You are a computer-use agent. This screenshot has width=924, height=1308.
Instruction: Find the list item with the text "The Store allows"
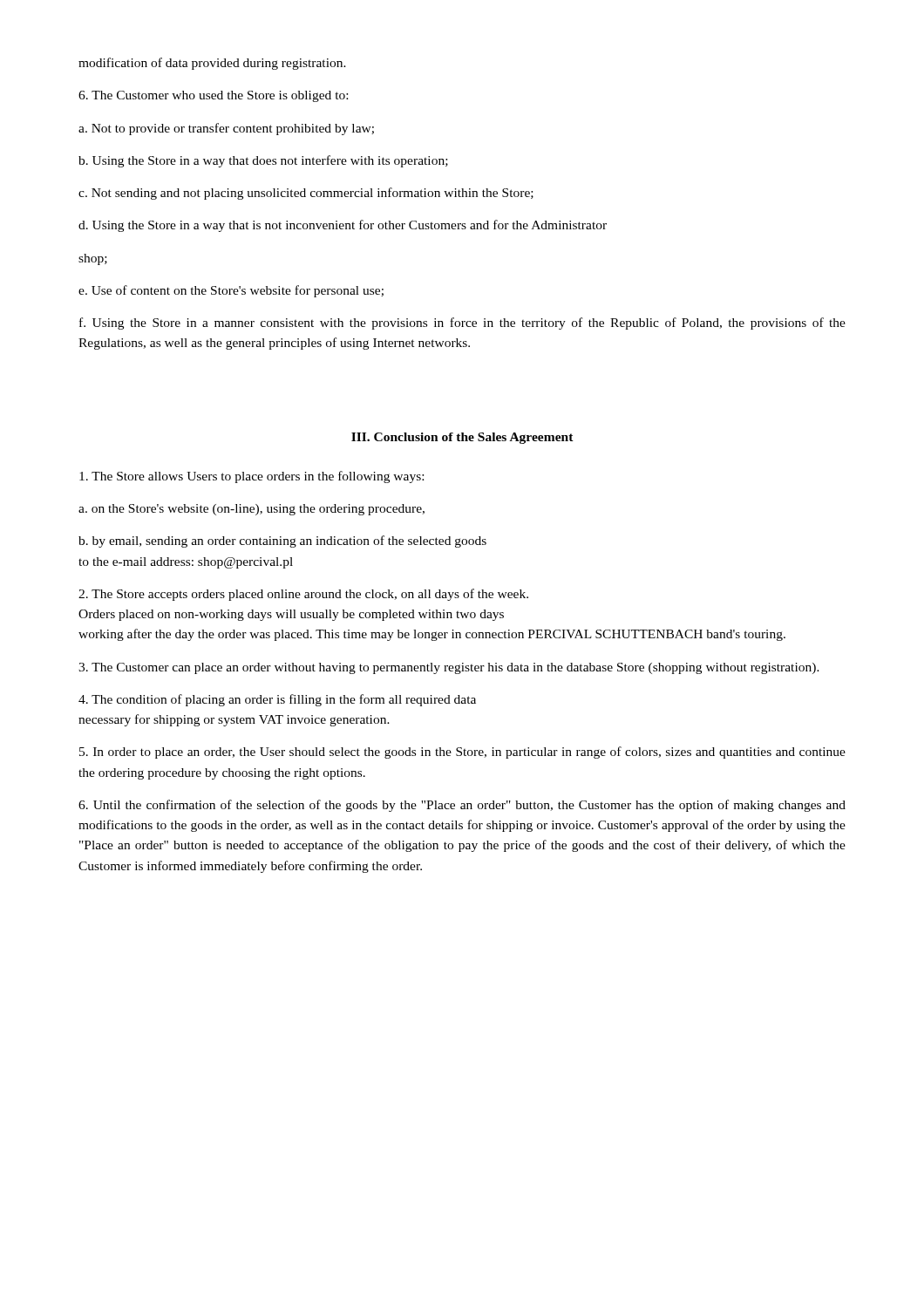(x=252, y=475)
